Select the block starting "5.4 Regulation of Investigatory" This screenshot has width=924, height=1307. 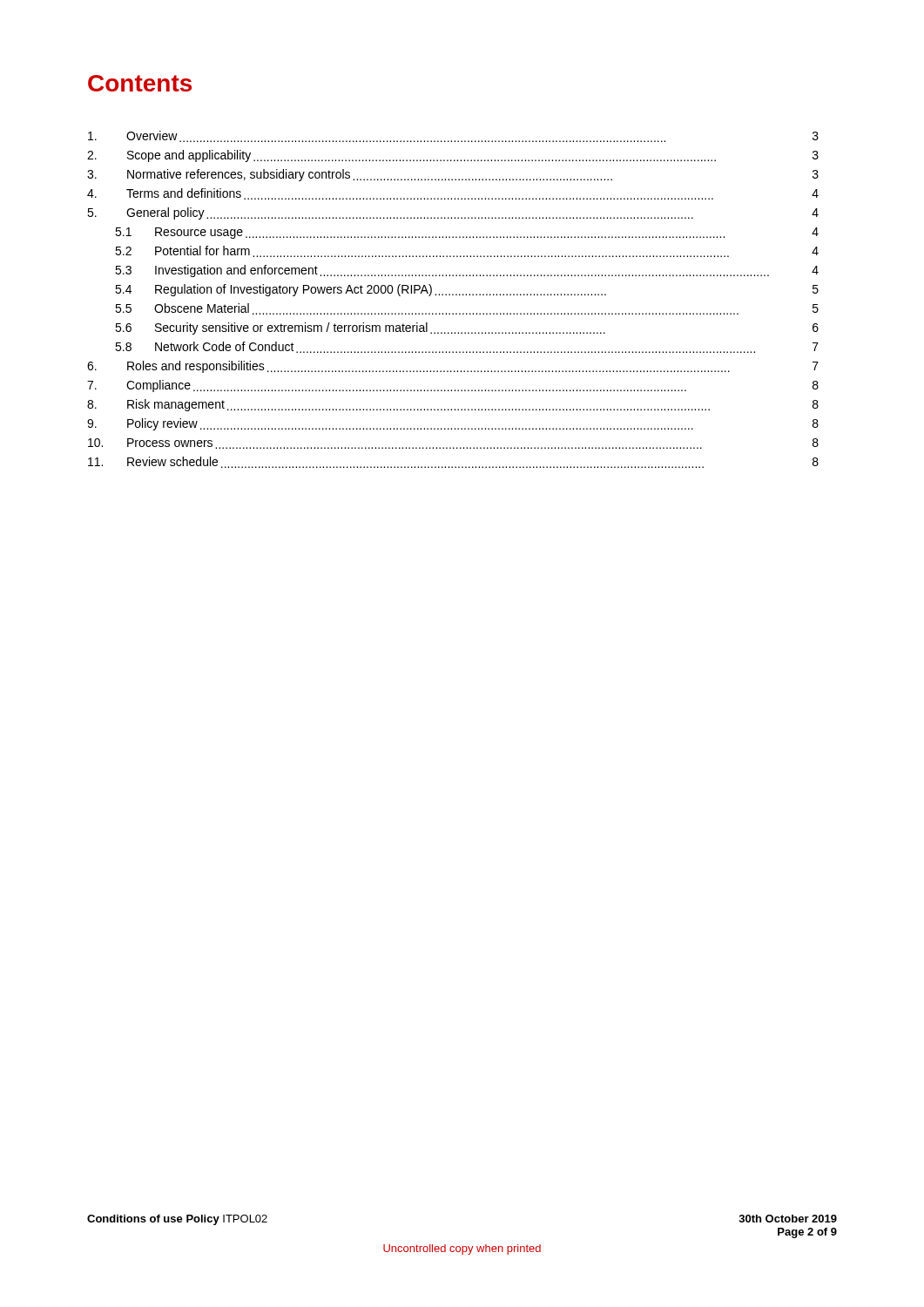click(453, 289)
